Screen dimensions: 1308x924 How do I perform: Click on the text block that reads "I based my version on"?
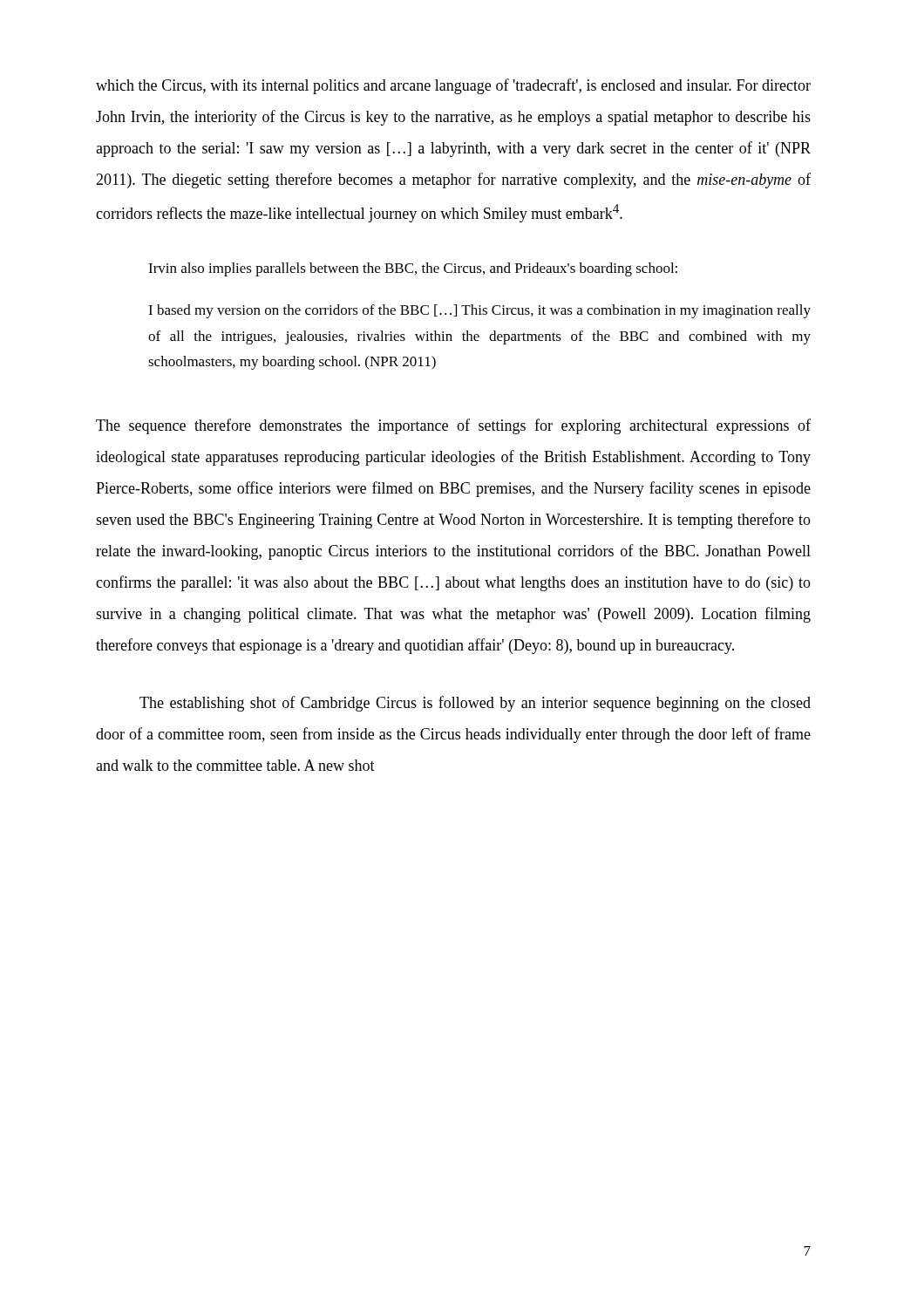[x=479, y=336]
